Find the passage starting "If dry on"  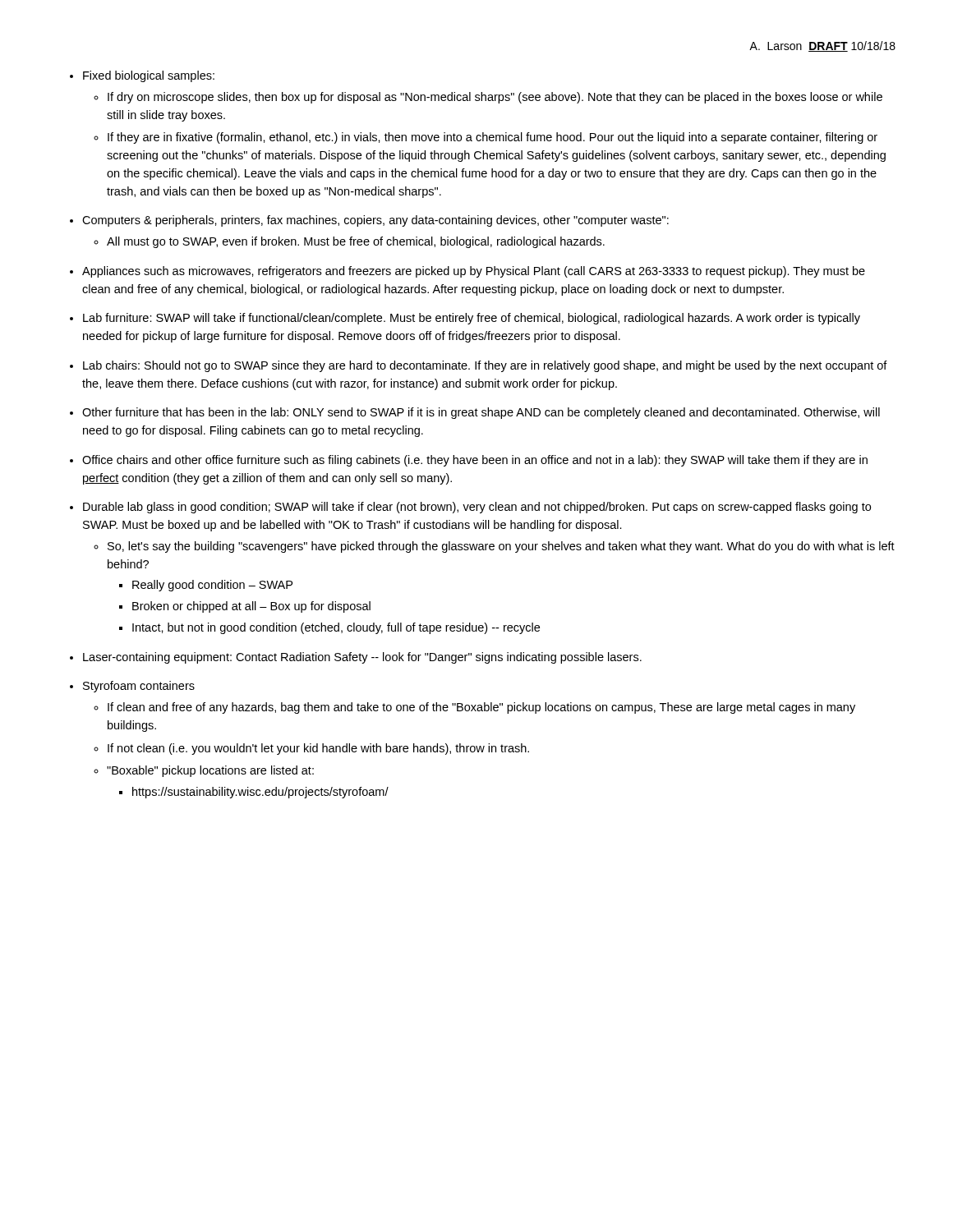point(495,106)
